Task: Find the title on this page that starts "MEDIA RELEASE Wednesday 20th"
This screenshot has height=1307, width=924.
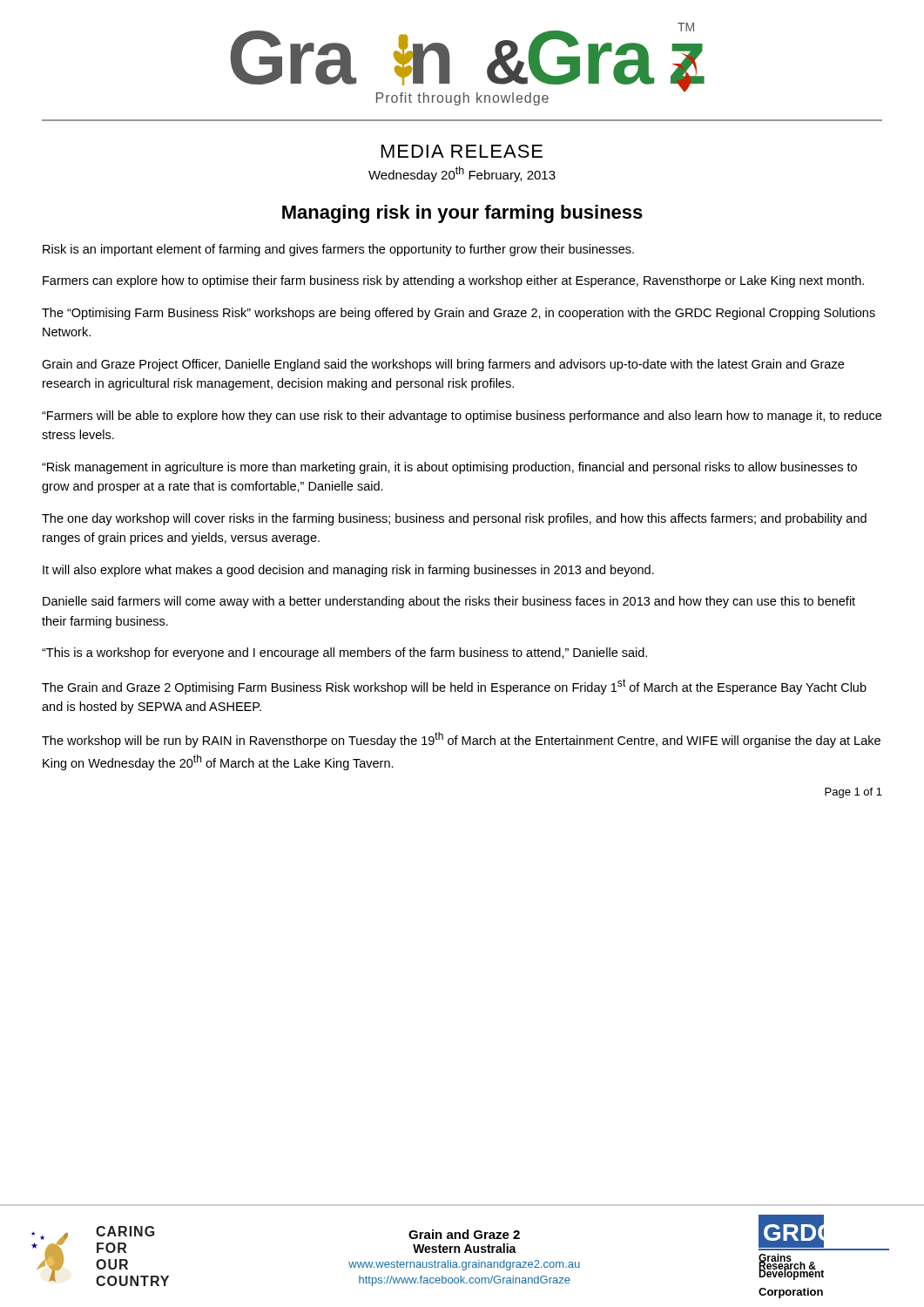Action: [462, 161]
